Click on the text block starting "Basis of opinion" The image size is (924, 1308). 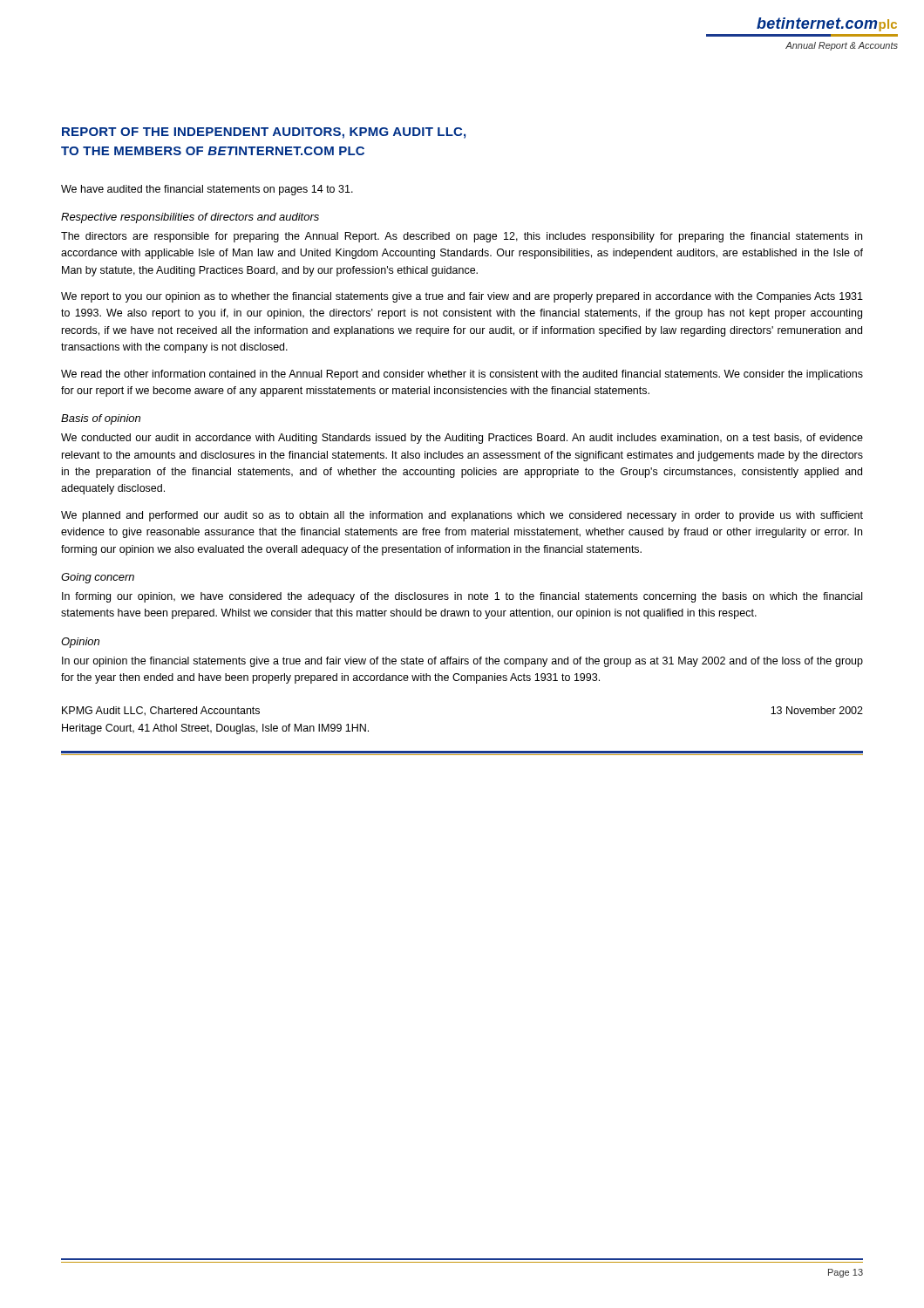click(x=101, y=418)
